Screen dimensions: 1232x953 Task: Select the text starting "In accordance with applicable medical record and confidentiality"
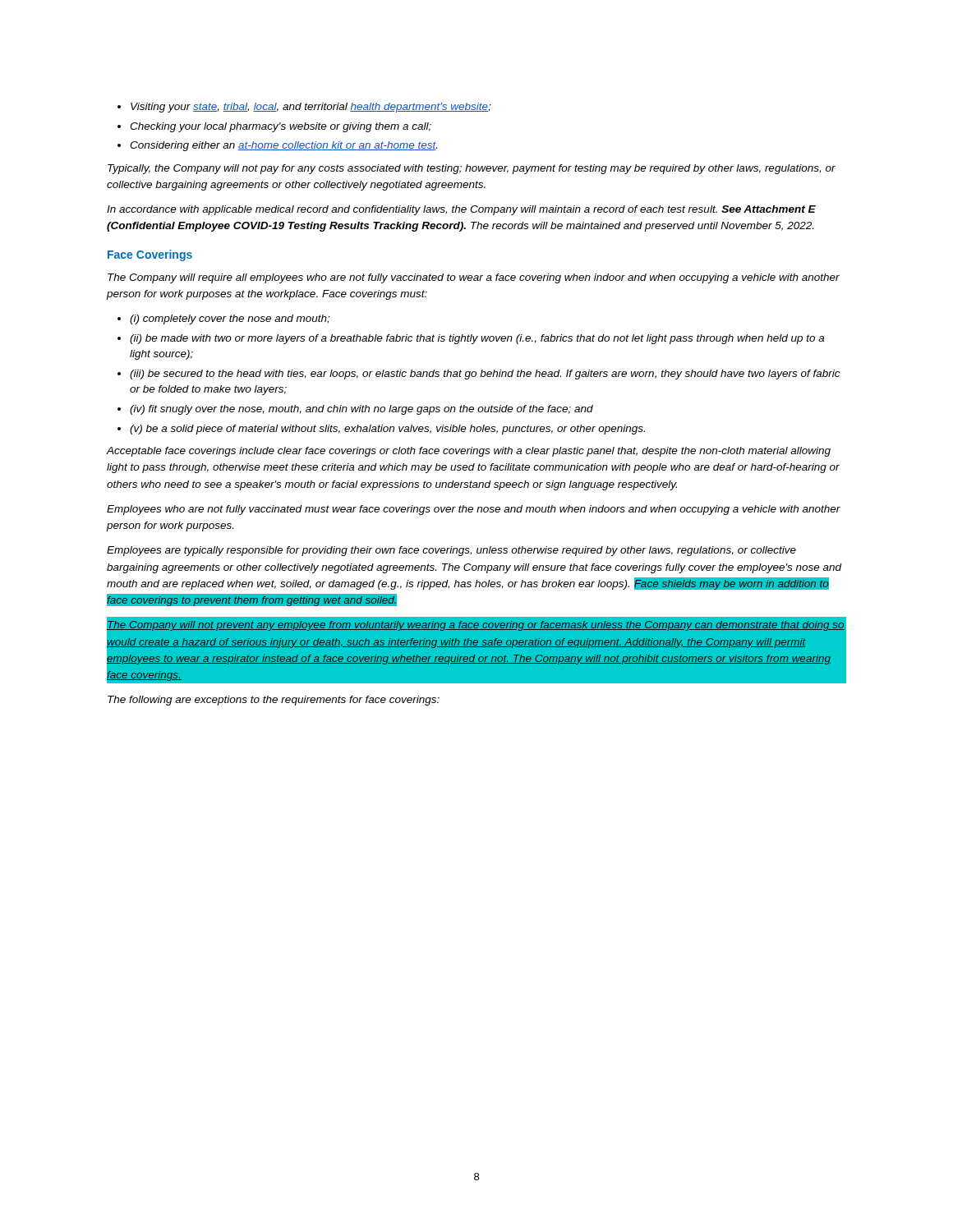(461, 218)
